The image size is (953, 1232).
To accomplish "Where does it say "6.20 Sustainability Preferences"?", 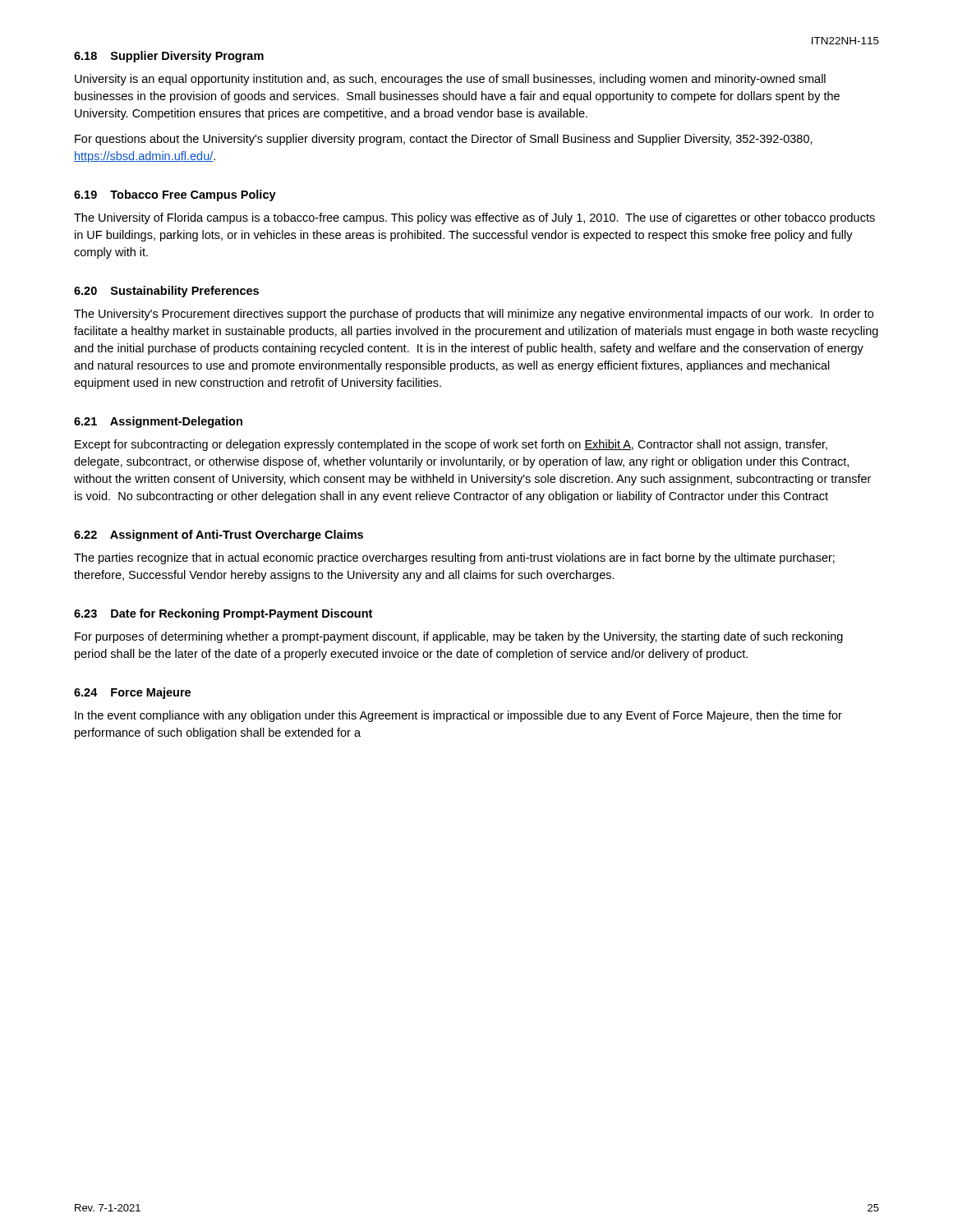I will [x=167, y=291].
